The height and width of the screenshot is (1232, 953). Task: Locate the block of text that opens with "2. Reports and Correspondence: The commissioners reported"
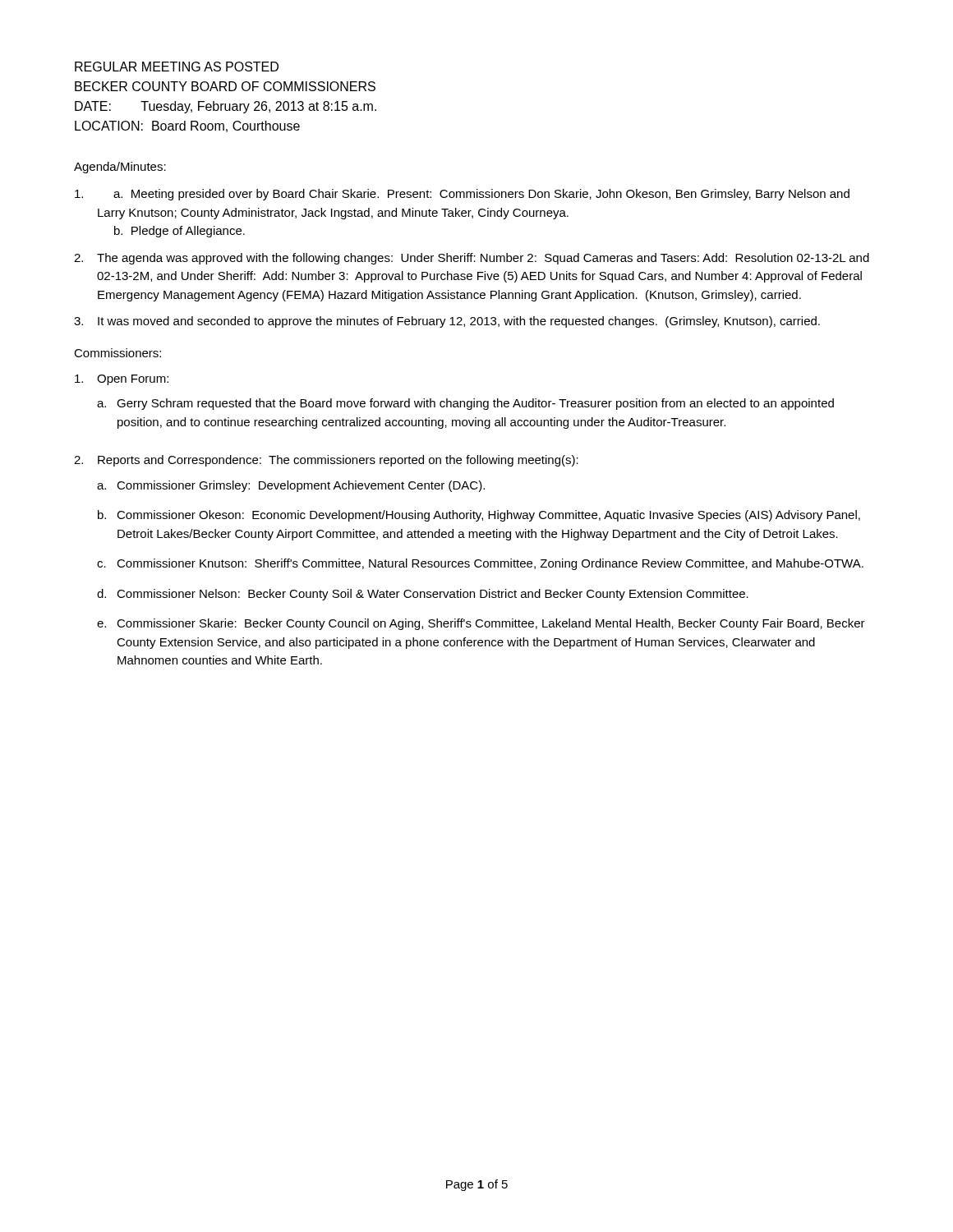[476, 566]
